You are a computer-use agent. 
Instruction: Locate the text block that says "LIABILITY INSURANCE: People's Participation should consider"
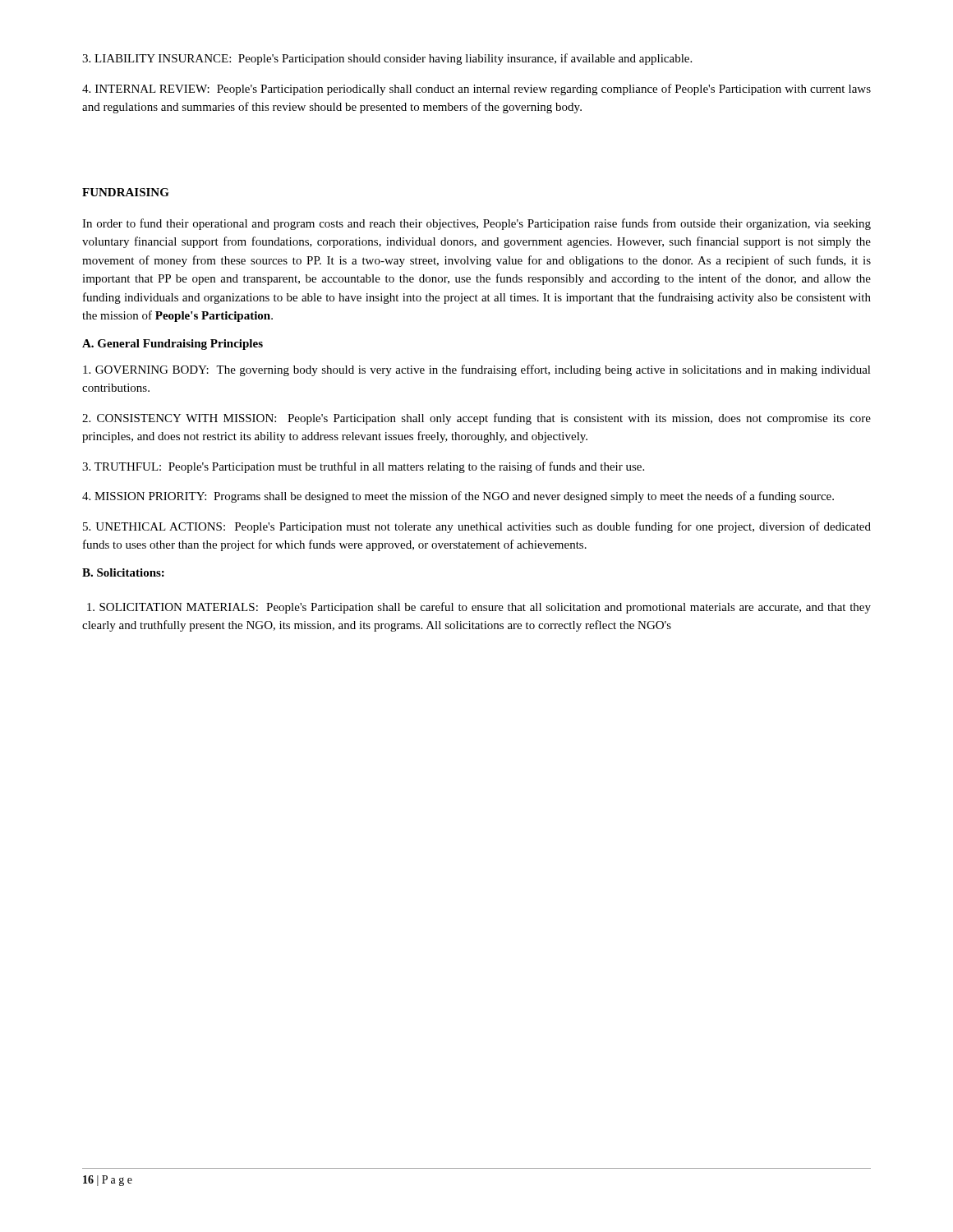[387, 58]
